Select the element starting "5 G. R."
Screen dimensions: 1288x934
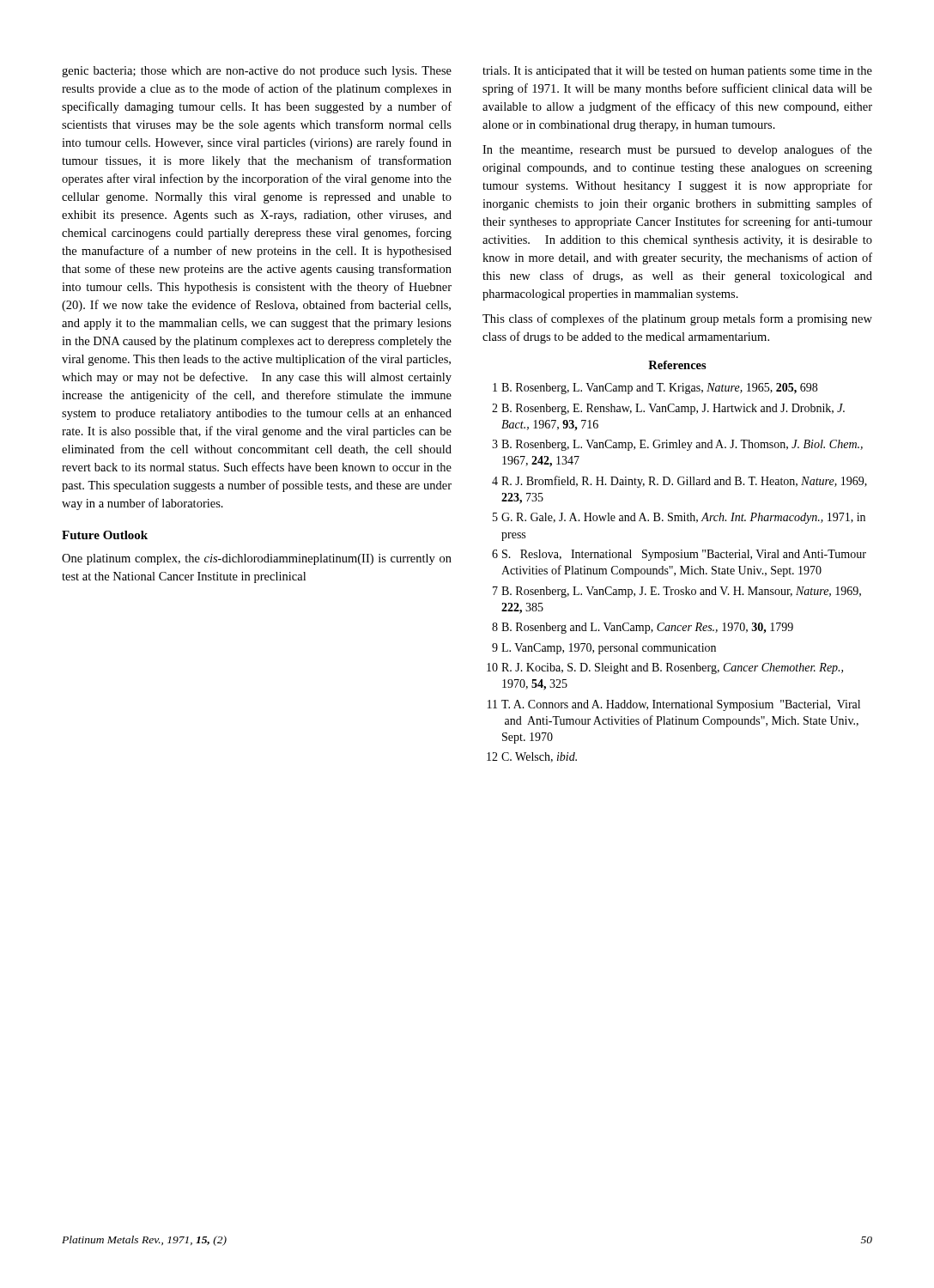point(677,526)
